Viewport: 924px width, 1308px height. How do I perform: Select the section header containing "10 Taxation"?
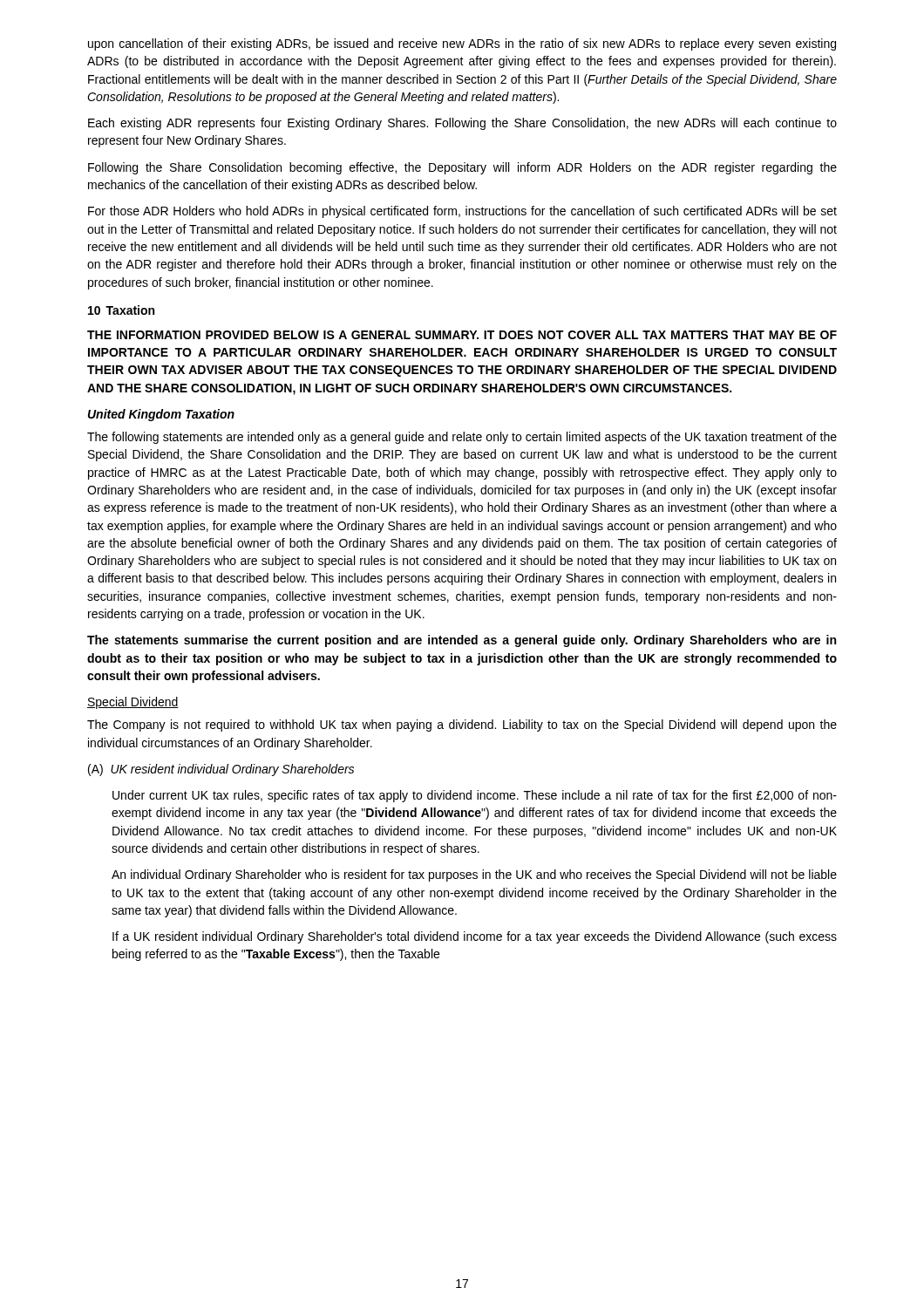pos(121,310)
